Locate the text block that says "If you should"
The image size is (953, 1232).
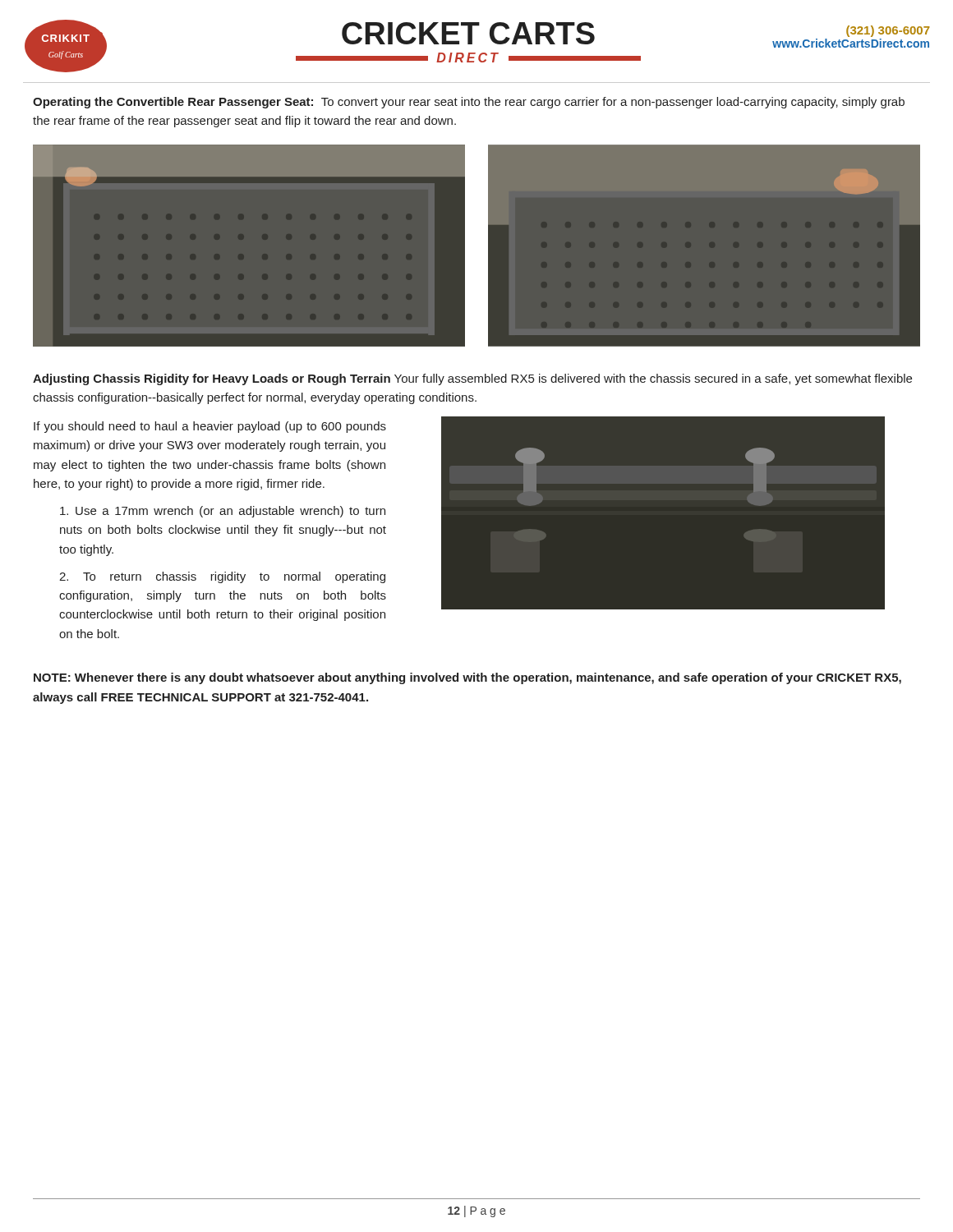[210, 454]
